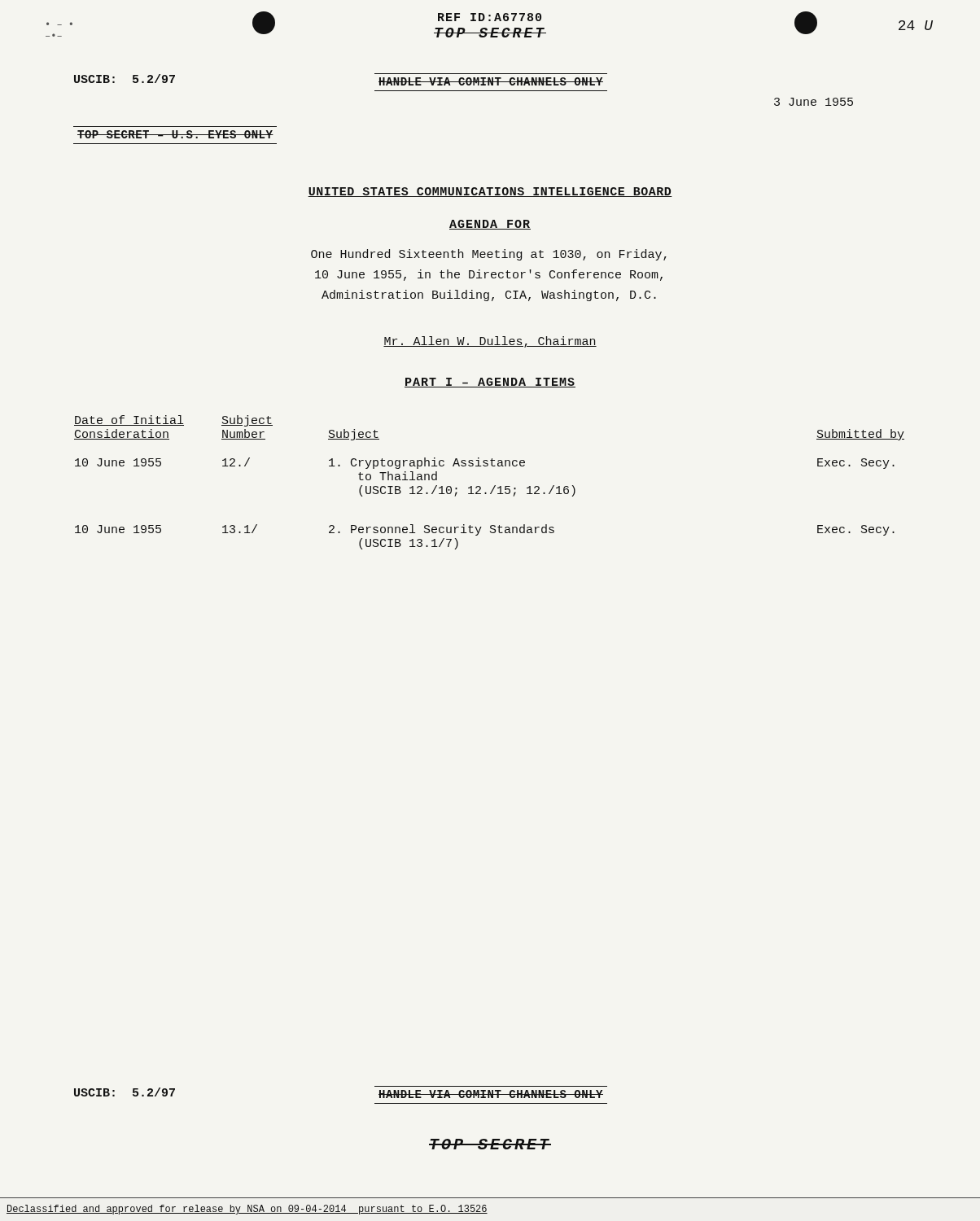Image resolution: width=980 pixels, height=1221 pixels.
Task: Select the region starting "3 June 1955"
Action: (x=814, y=103)
